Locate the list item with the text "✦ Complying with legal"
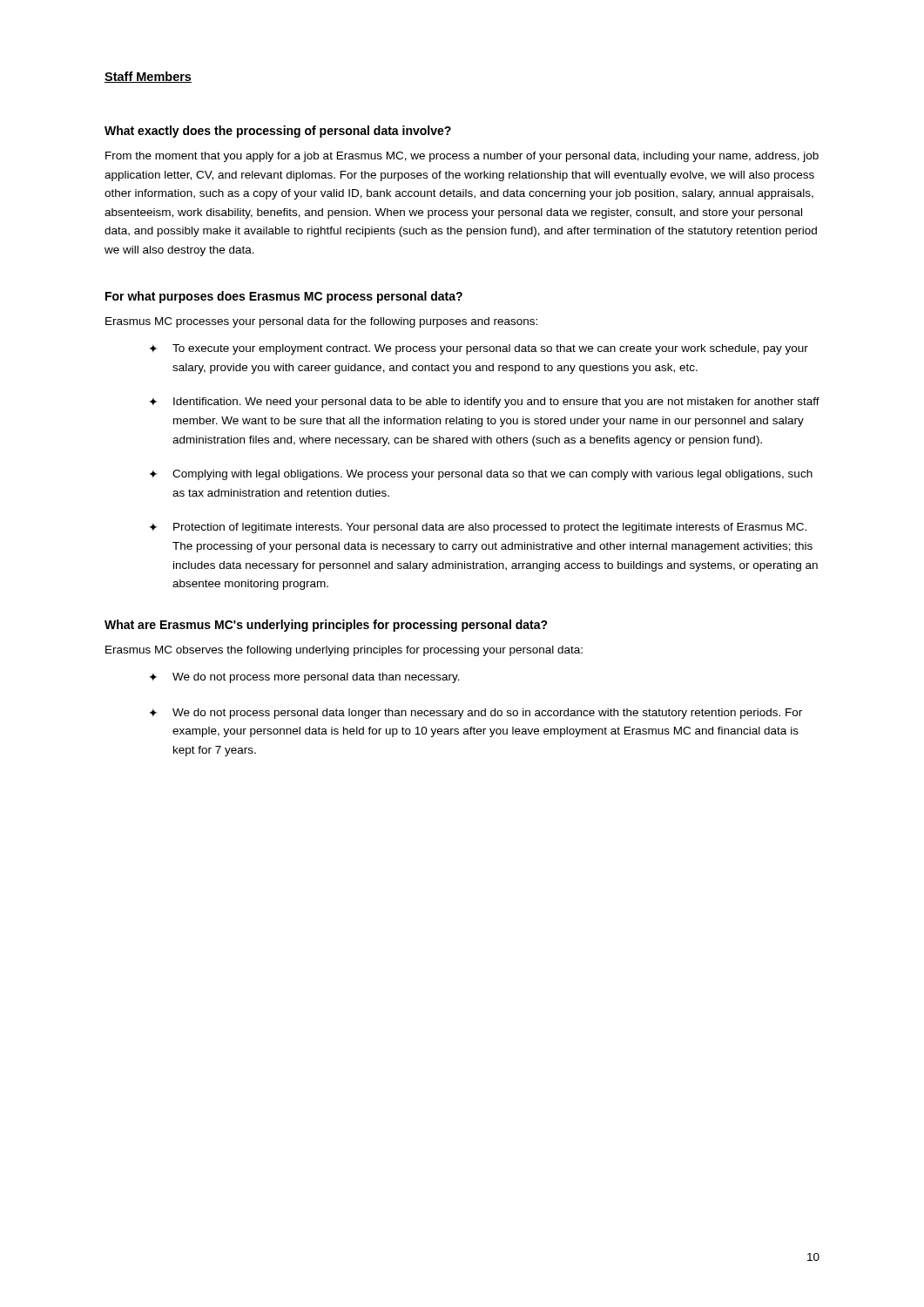Viewport: 924px width, 1307px height. point(484,483)
